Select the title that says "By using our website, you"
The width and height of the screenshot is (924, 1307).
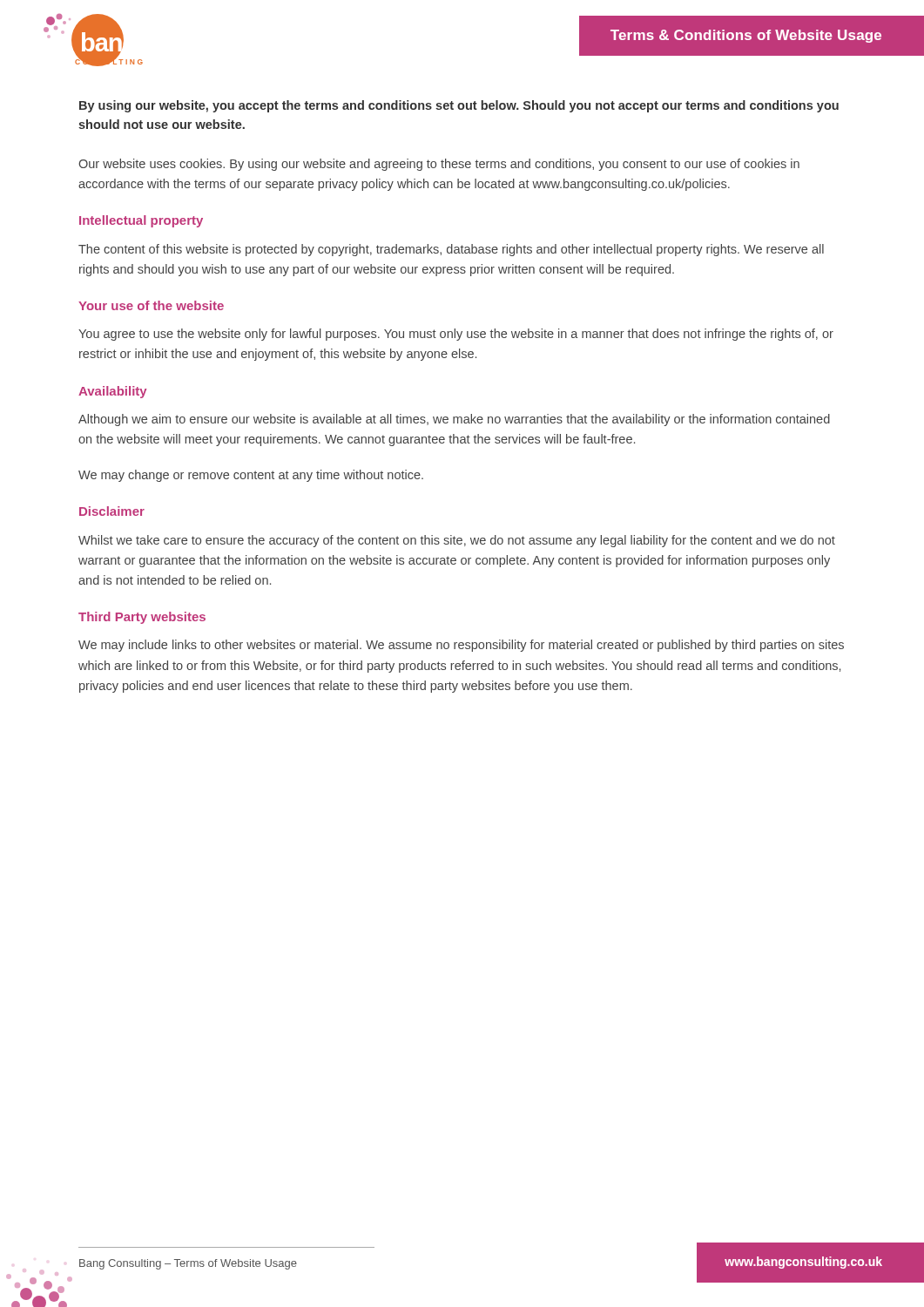(459, 115)
